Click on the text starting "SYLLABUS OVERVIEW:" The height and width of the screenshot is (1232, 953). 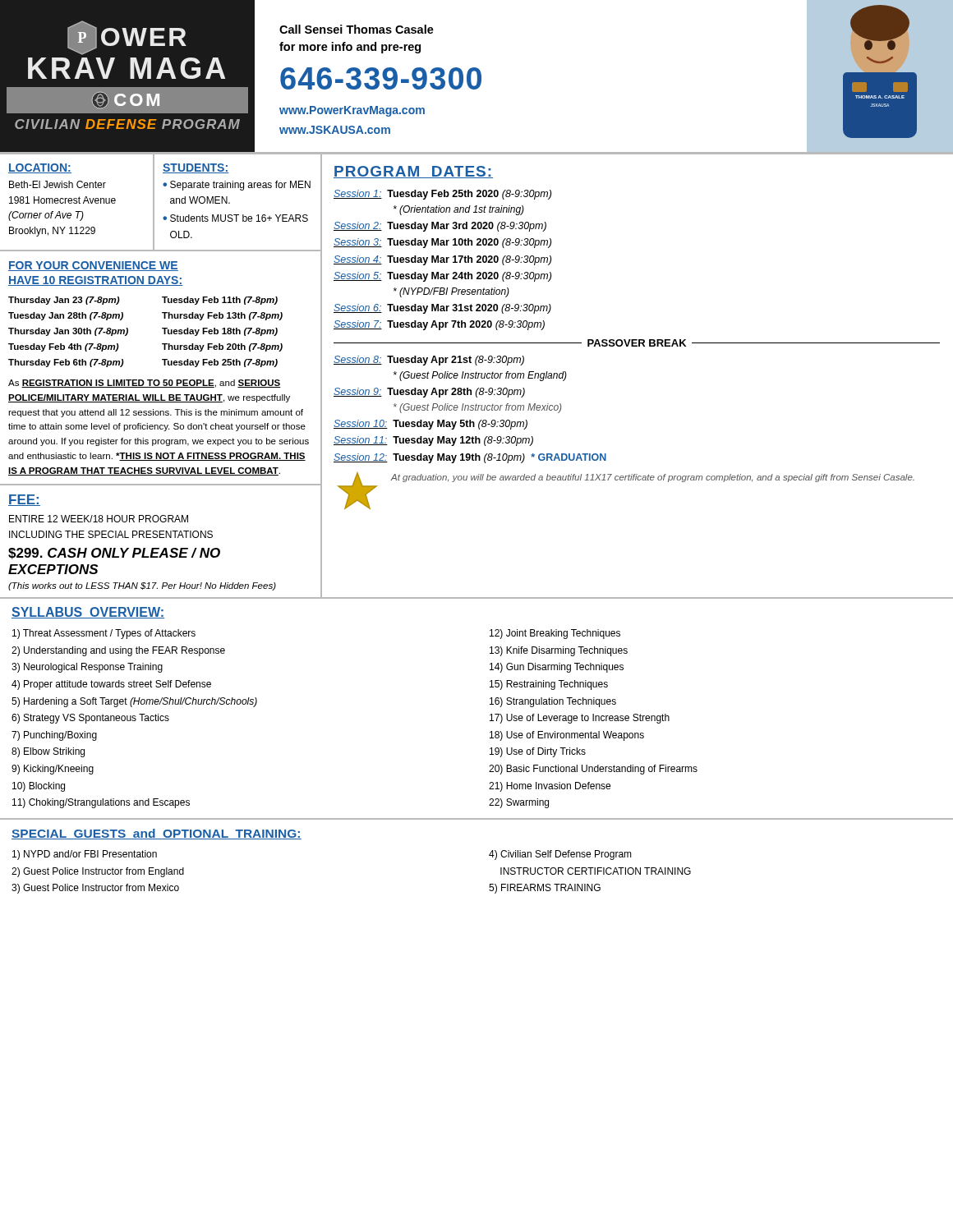88,612
